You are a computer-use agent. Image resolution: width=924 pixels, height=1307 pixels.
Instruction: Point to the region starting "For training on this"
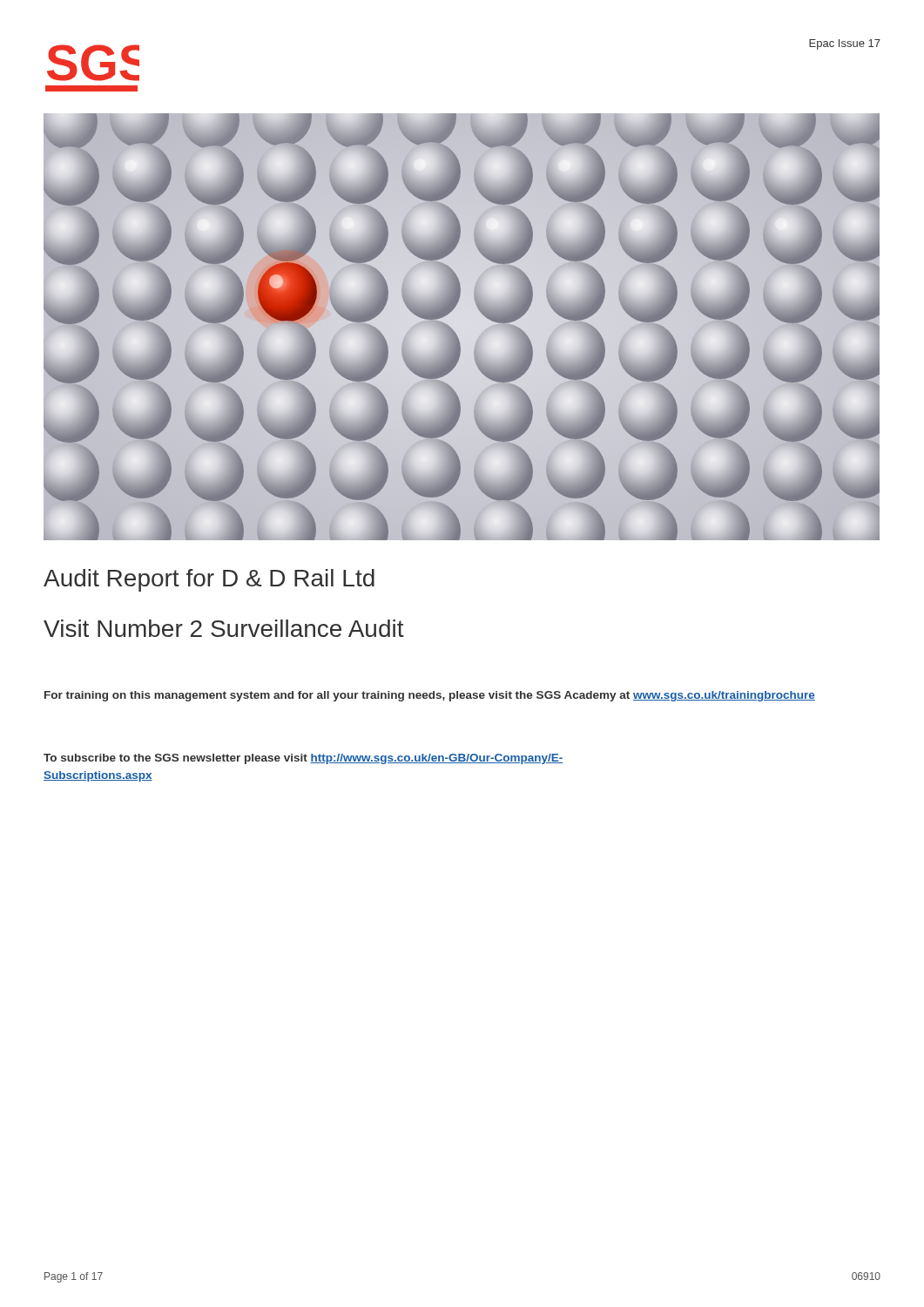point(429,695)
